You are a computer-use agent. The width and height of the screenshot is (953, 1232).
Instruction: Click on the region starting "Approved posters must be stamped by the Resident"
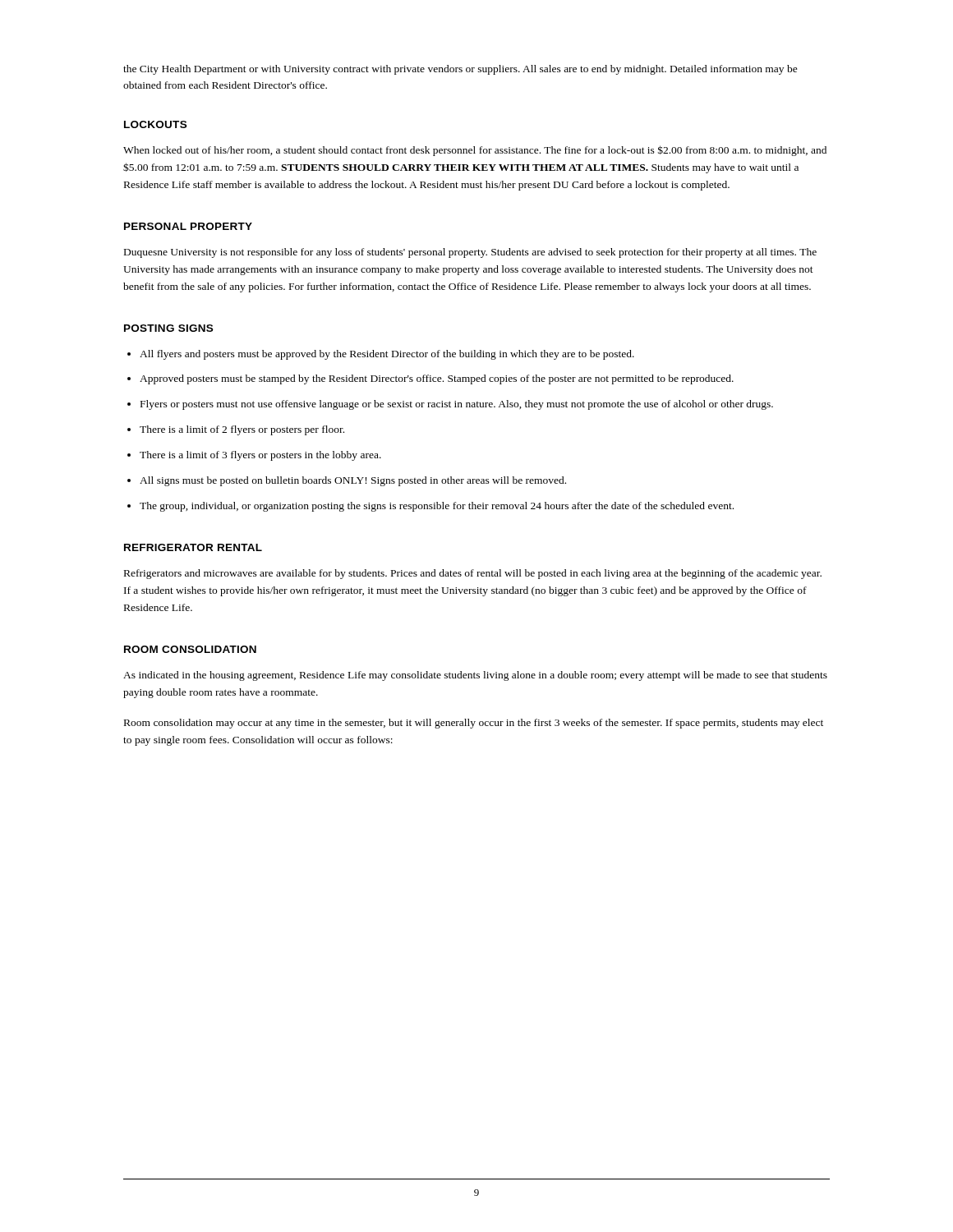437,379
